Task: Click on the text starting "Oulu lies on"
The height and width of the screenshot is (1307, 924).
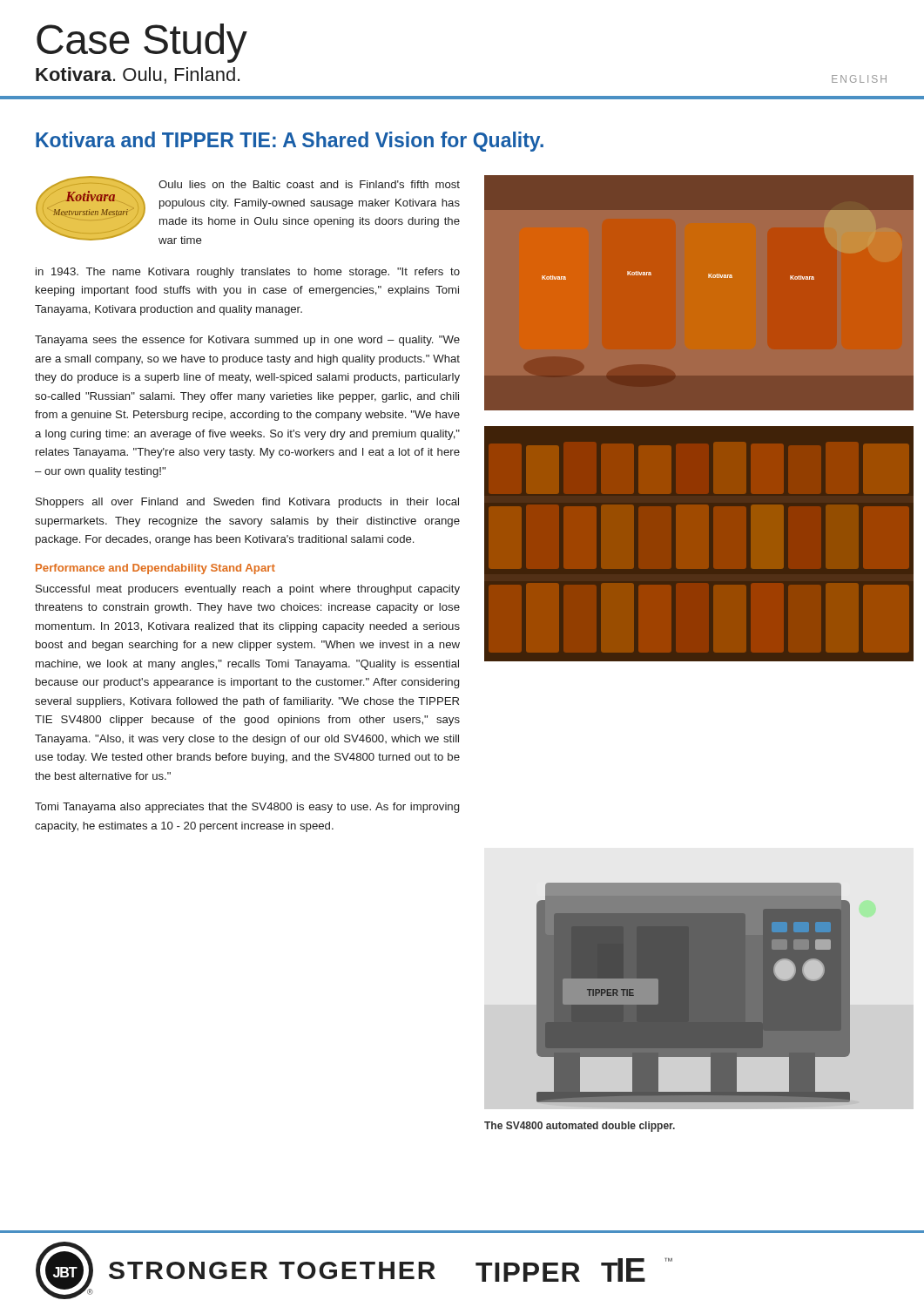Action: (x=309, y=212)
